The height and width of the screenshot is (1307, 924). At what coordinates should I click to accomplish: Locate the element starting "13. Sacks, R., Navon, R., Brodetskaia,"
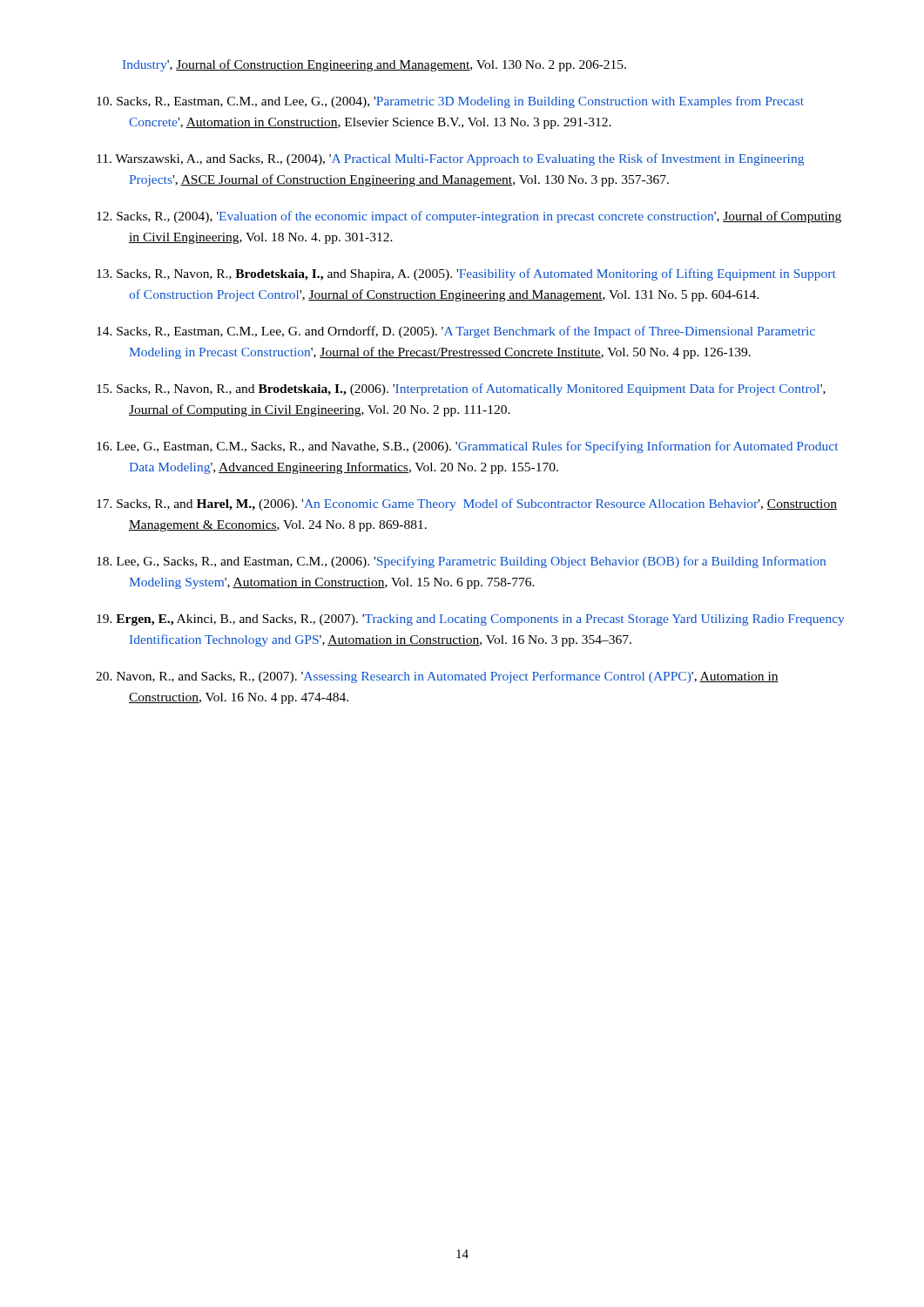click(466, 284)
